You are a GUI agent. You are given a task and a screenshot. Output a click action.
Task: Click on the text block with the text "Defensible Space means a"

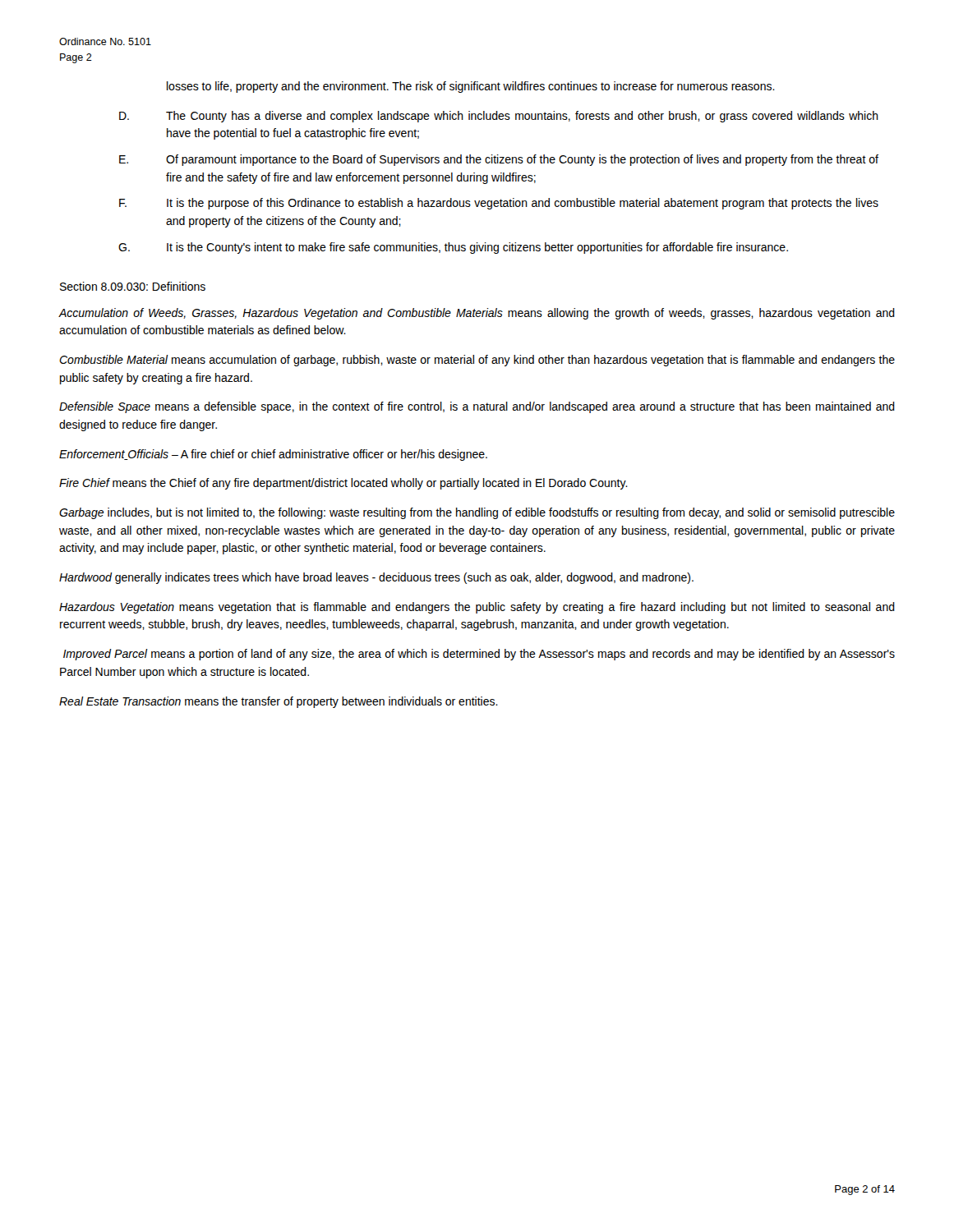(x=477, y=416)
